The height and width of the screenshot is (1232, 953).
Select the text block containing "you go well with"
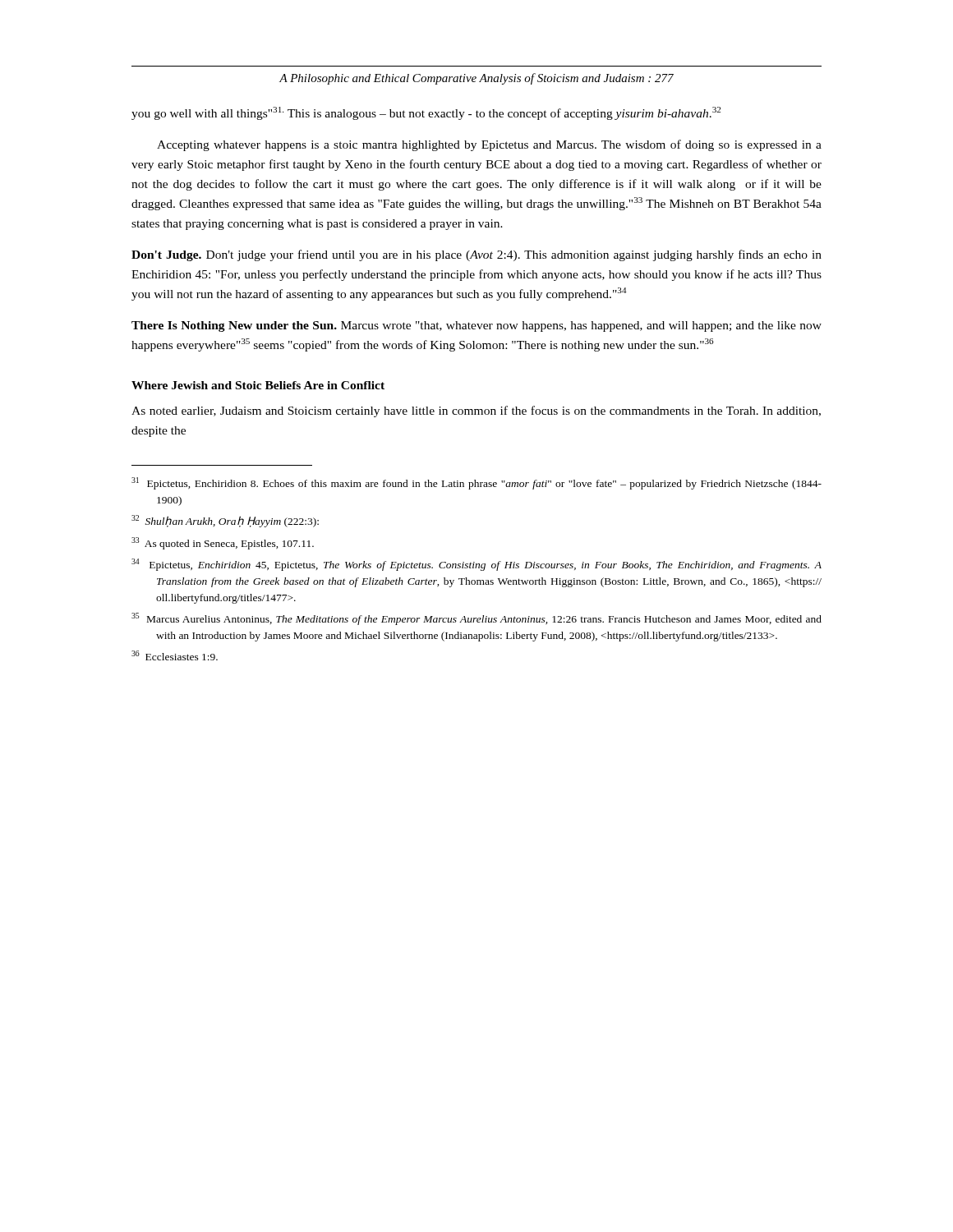pos(476,113)
